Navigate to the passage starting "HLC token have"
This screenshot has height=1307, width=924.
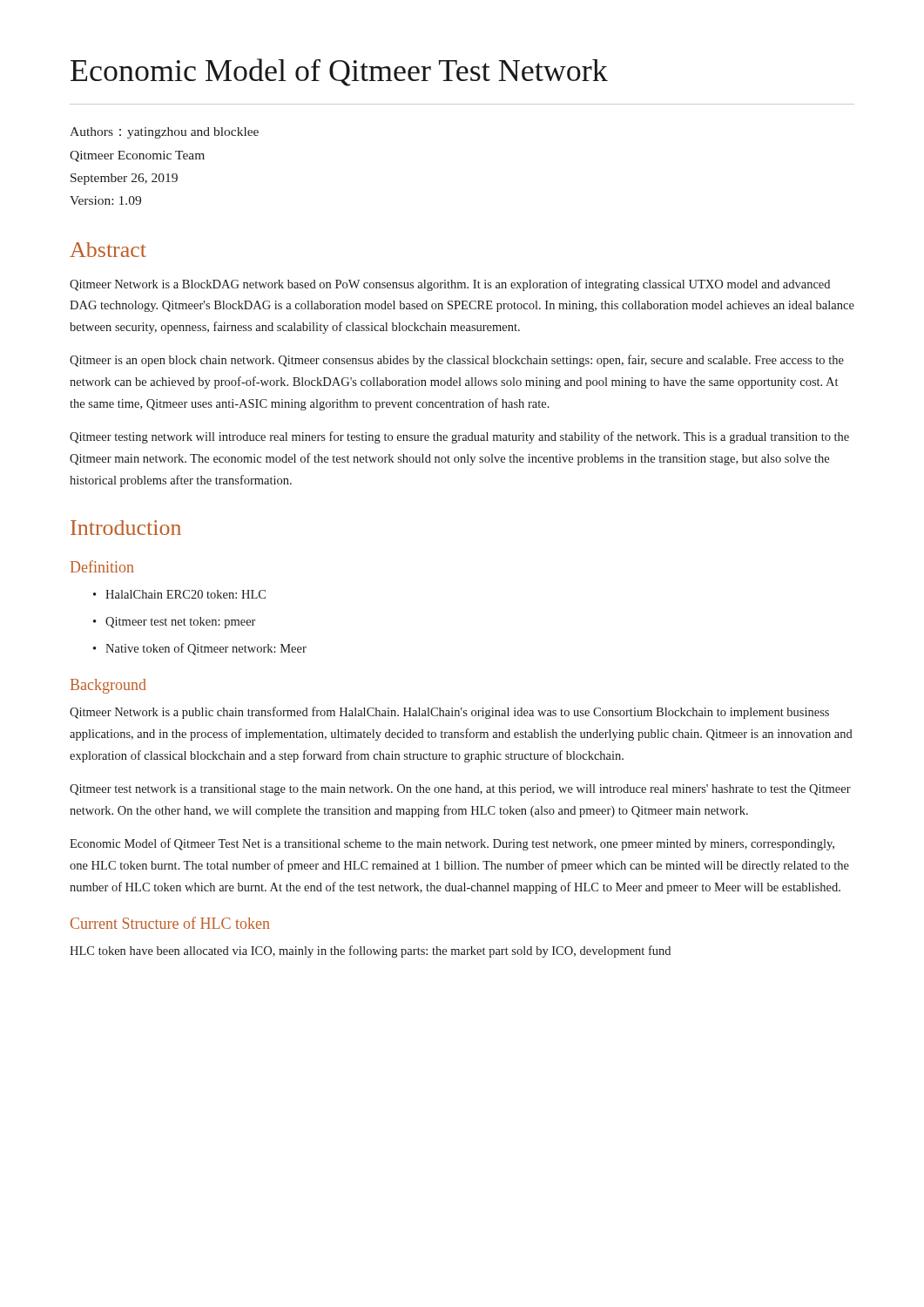[x=370, y=951]
